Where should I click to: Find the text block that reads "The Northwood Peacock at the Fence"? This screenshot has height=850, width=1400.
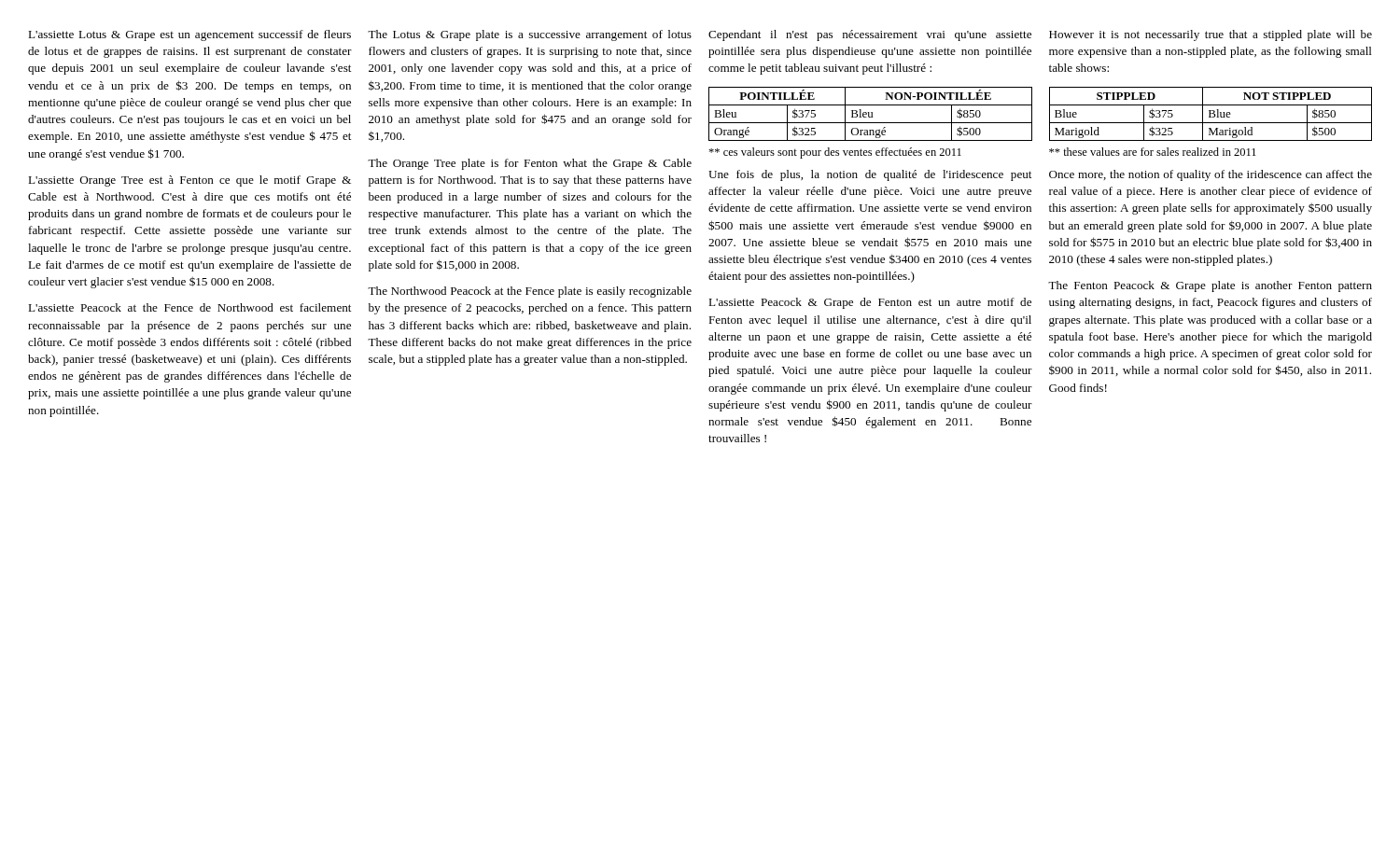pyautogui.click(x=530, y=325)
